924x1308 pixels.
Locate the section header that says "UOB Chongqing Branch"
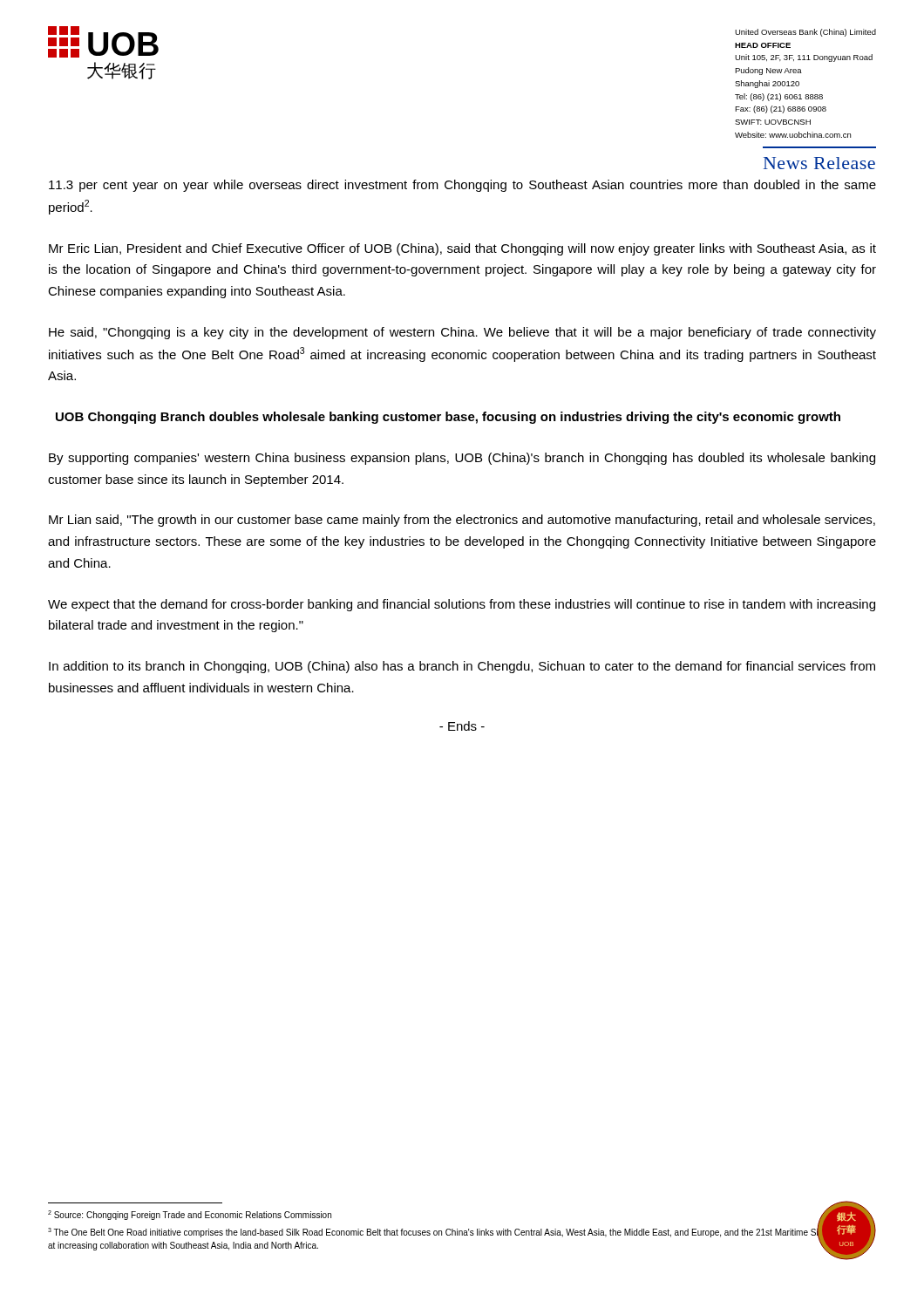[448, 416]
